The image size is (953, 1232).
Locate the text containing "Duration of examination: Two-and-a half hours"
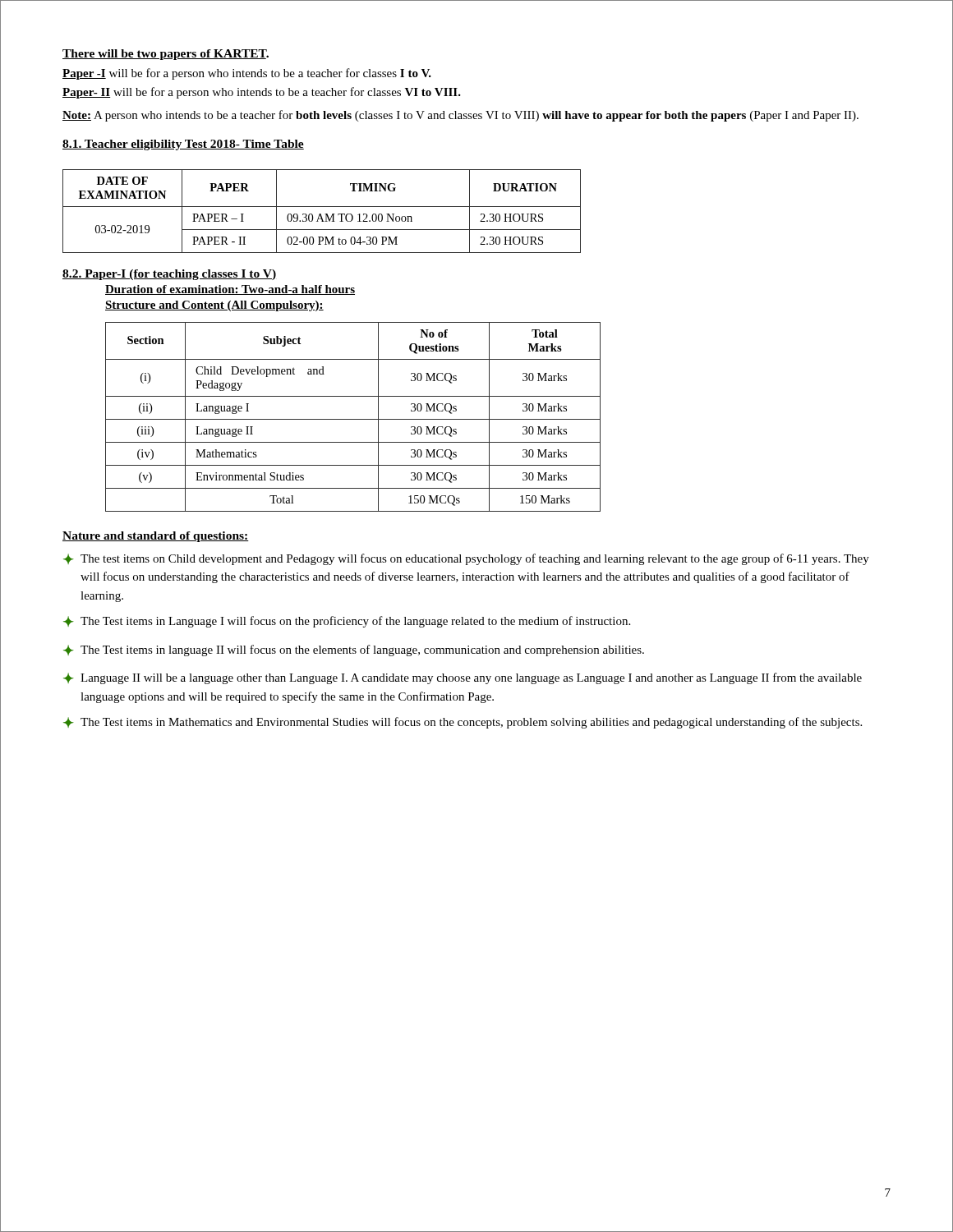[x=230, y=289]
